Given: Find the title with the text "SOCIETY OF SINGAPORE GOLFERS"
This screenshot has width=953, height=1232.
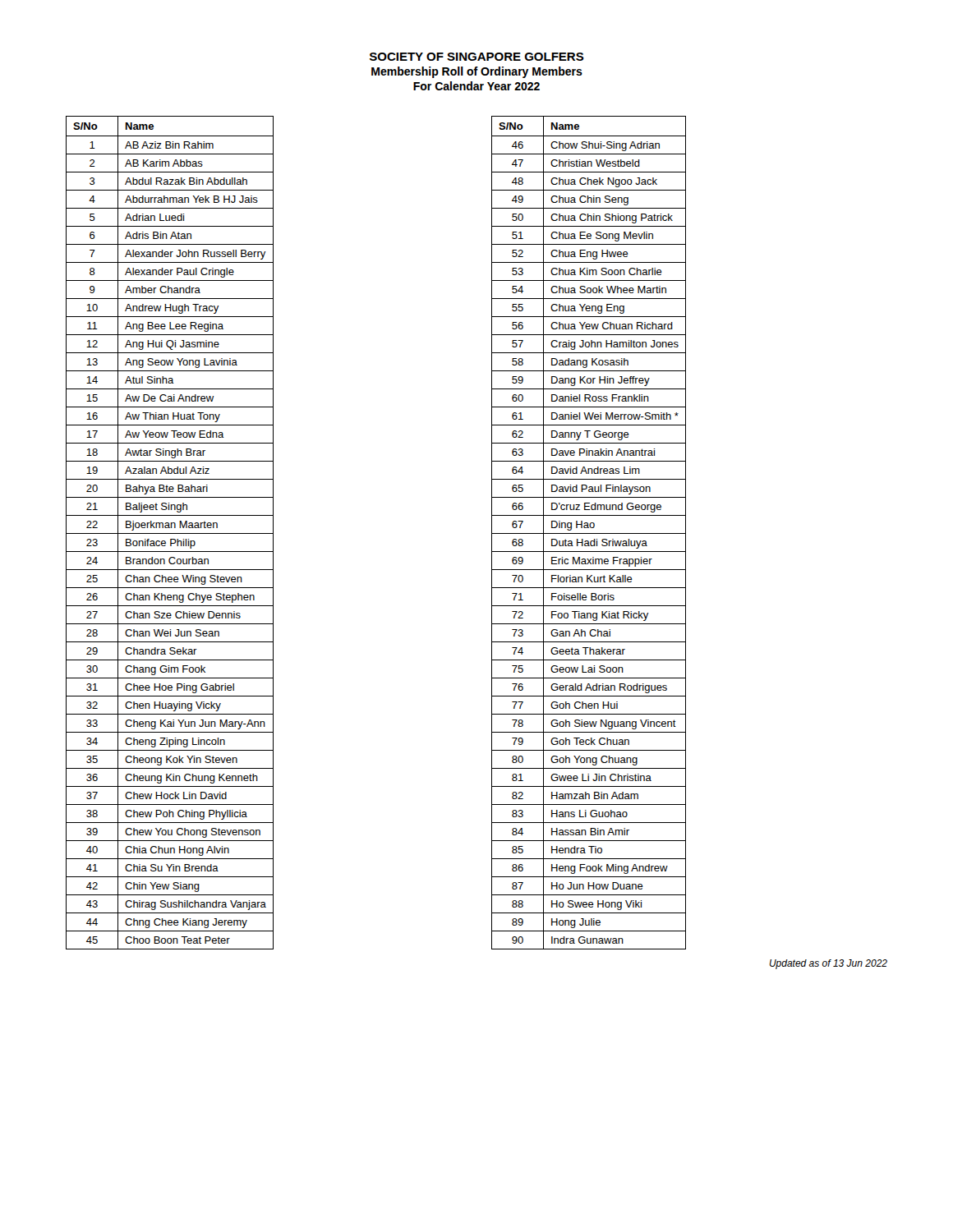Looking at the screenshot, I should point(476,71).
